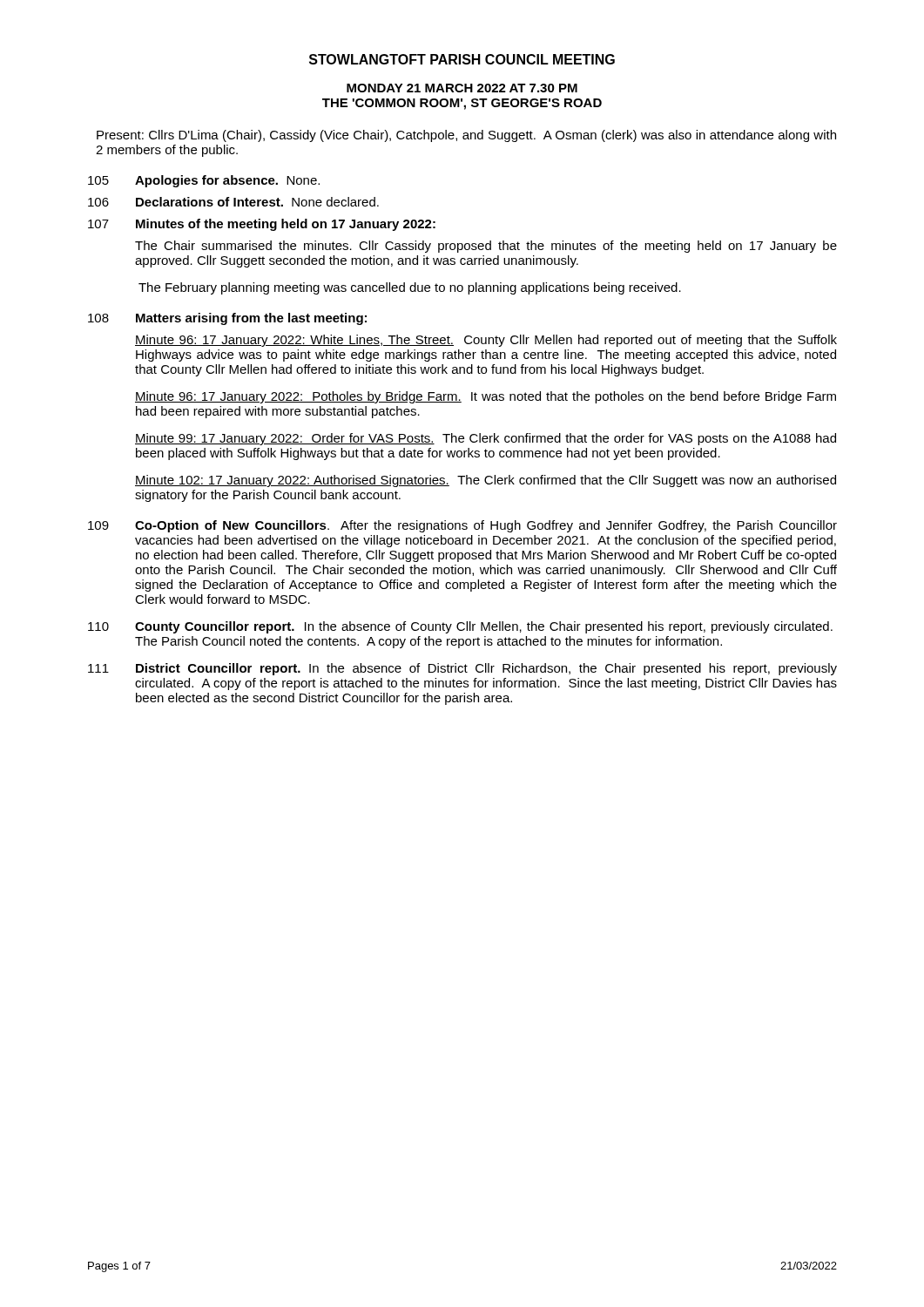Locate the region starting "The Chair summarised the minutes."
The width and height of the screenshot is (924, 1307).
486,253
